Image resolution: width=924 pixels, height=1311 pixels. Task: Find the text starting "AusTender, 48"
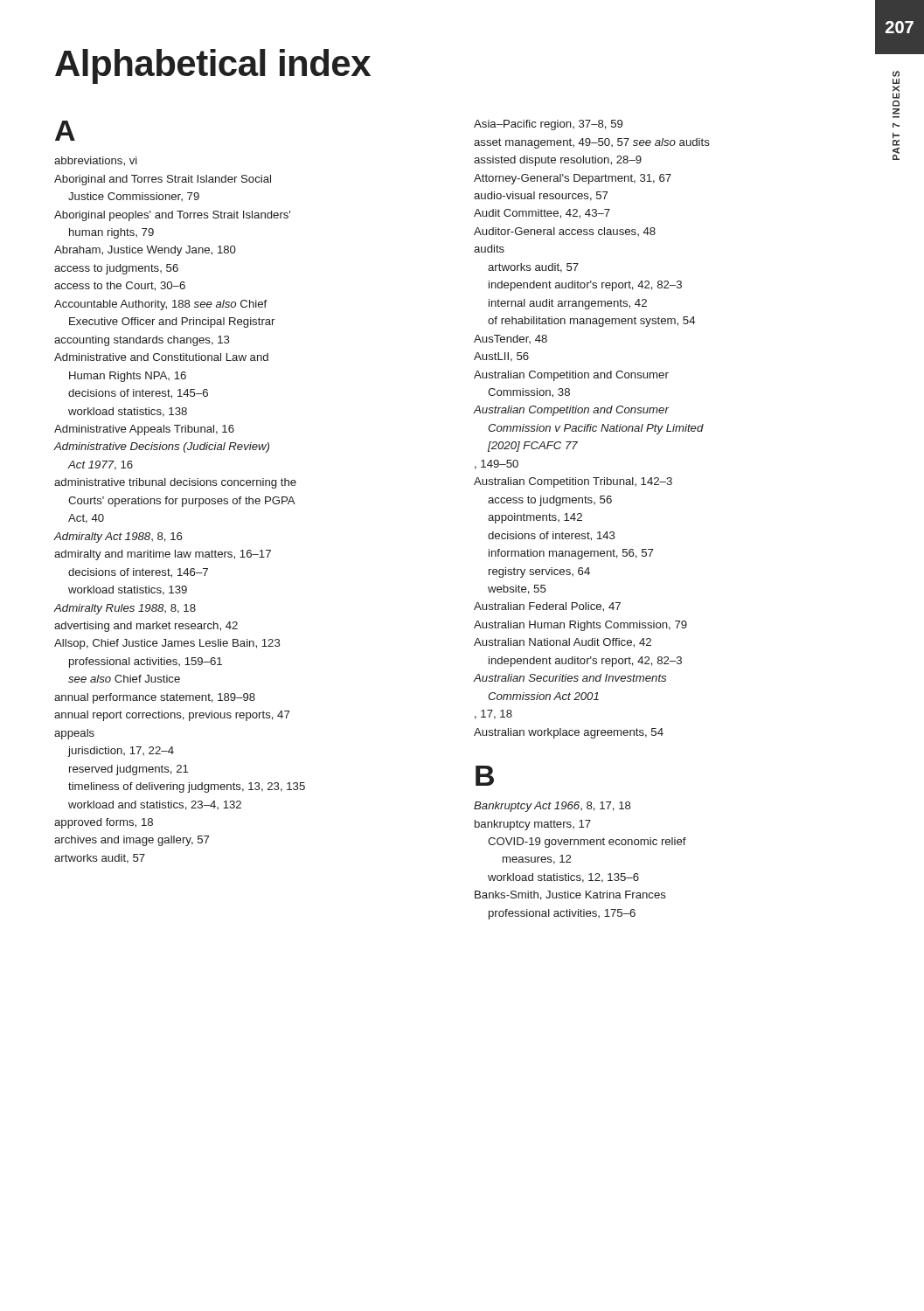511,338
